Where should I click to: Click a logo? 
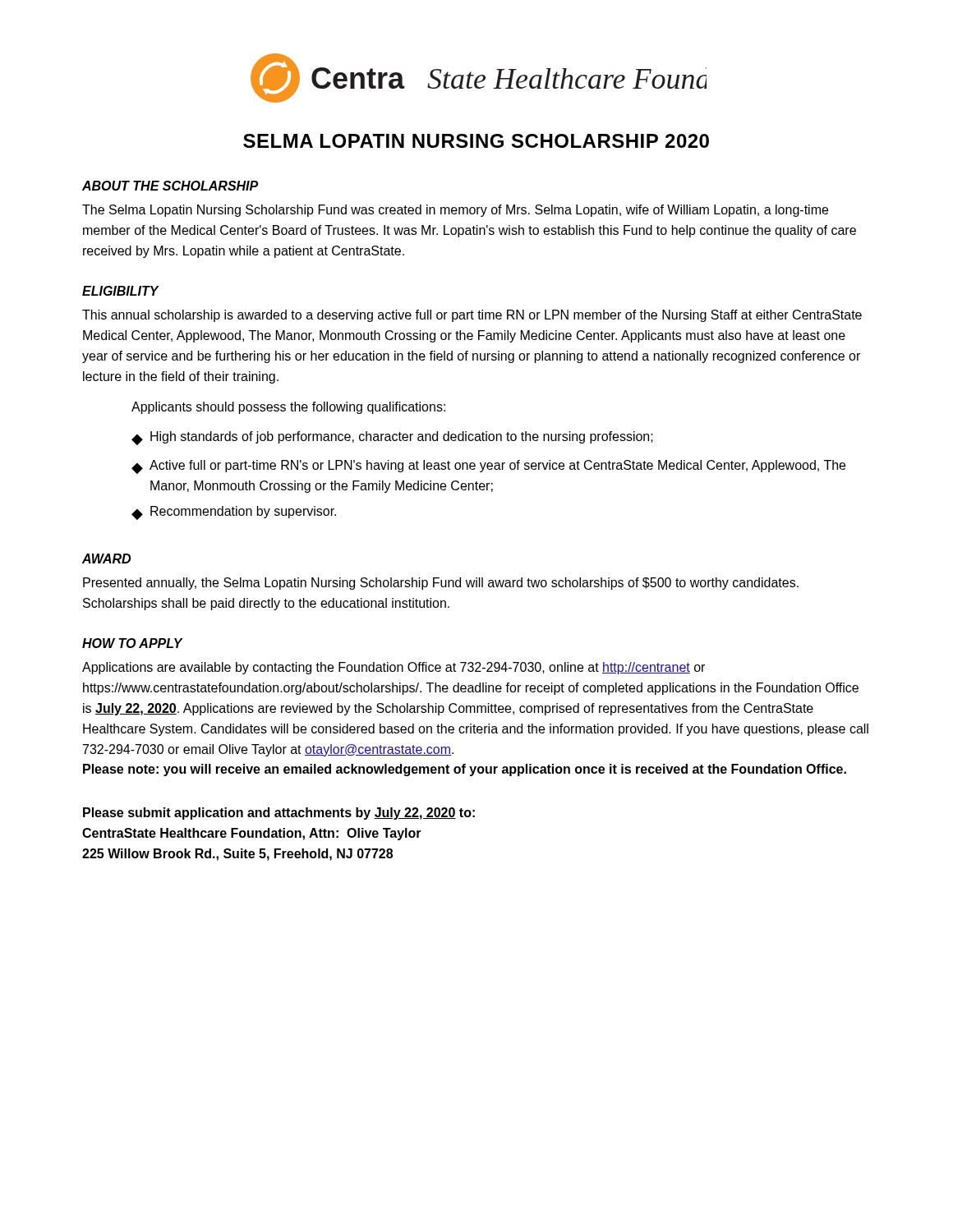[x=476, y=80]
